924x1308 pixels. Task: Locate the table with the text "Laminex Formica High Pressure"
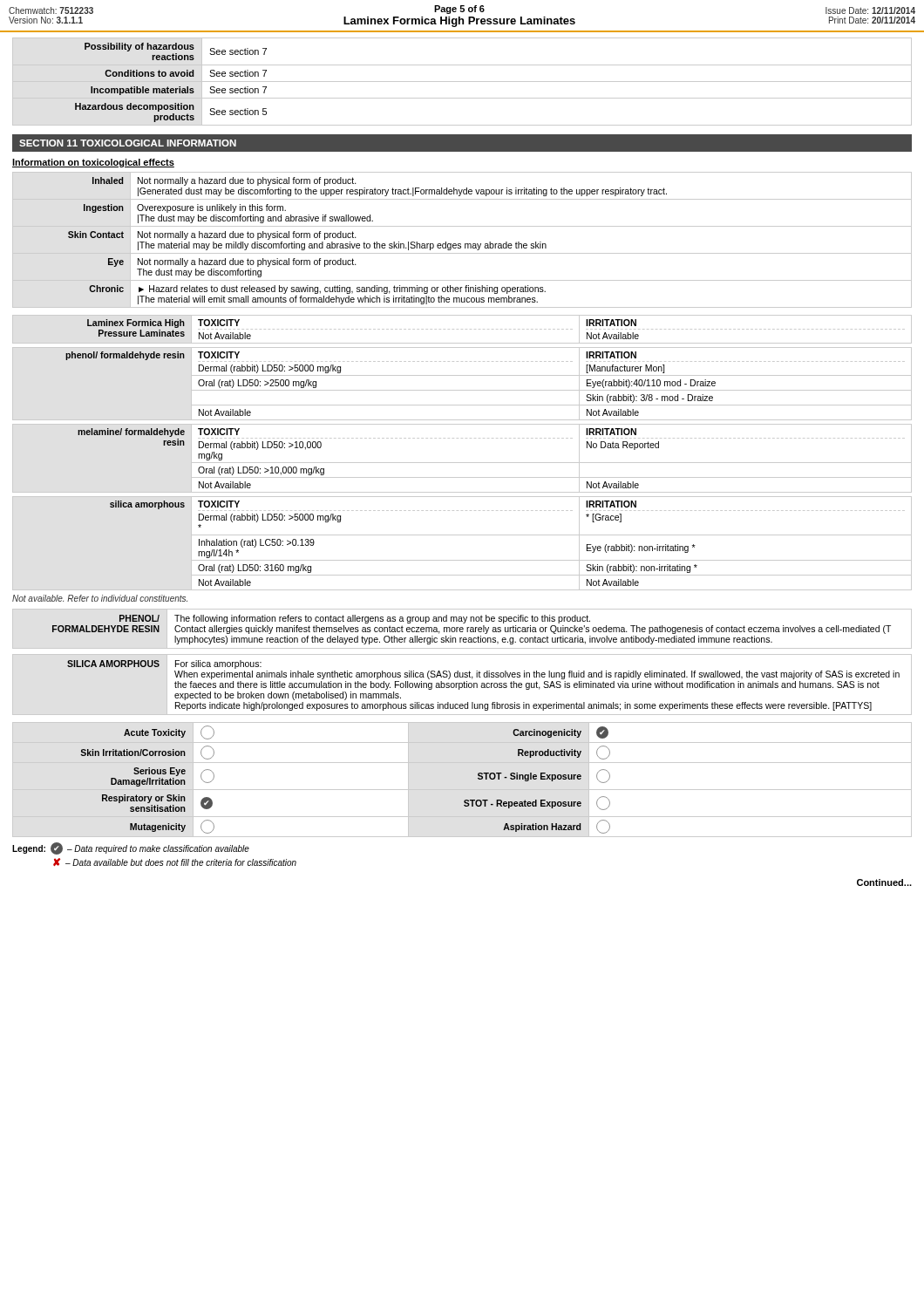[462, 329]
